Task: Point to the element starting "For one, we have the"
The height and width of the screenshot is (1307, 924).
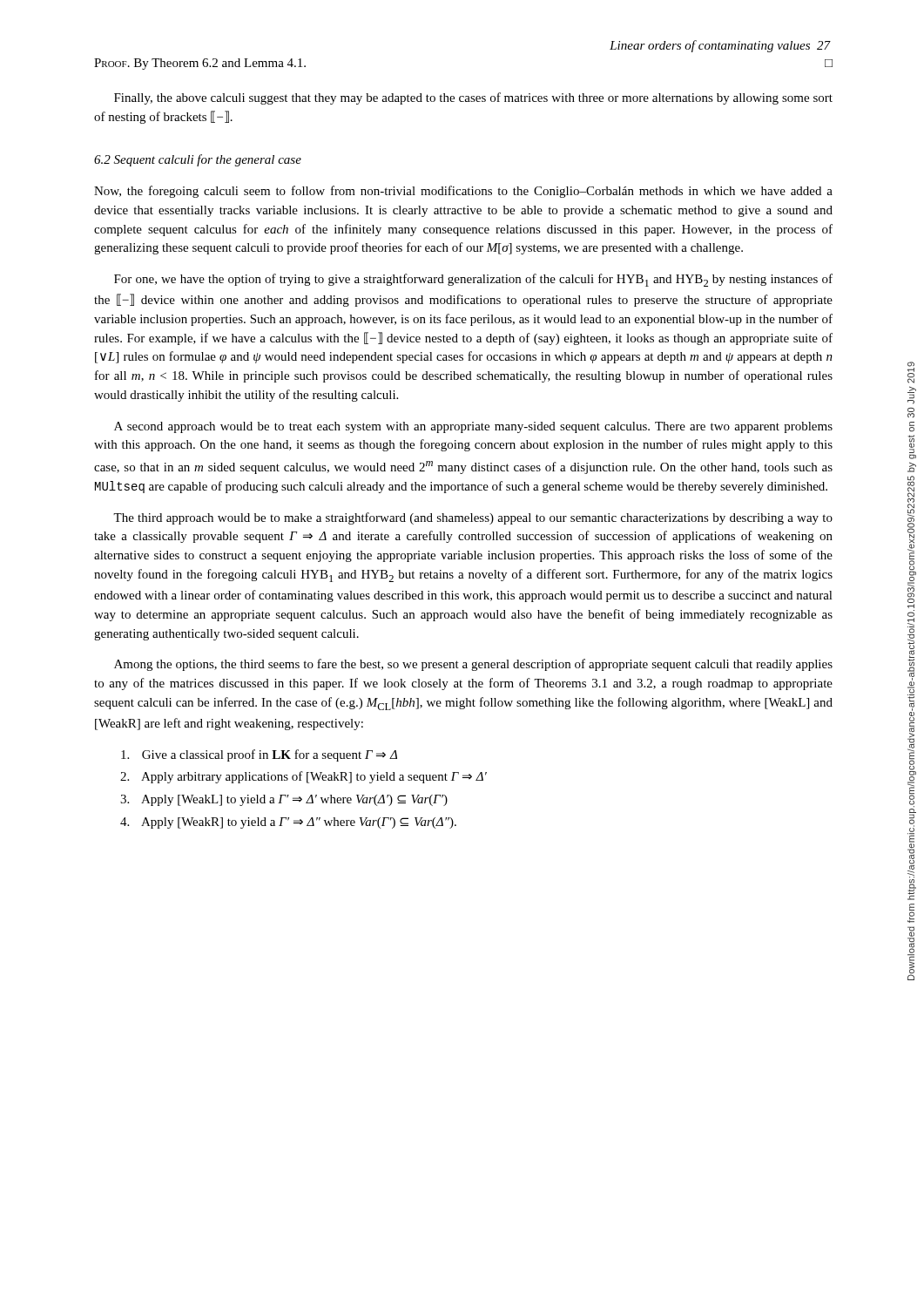Action: point(463,337)
